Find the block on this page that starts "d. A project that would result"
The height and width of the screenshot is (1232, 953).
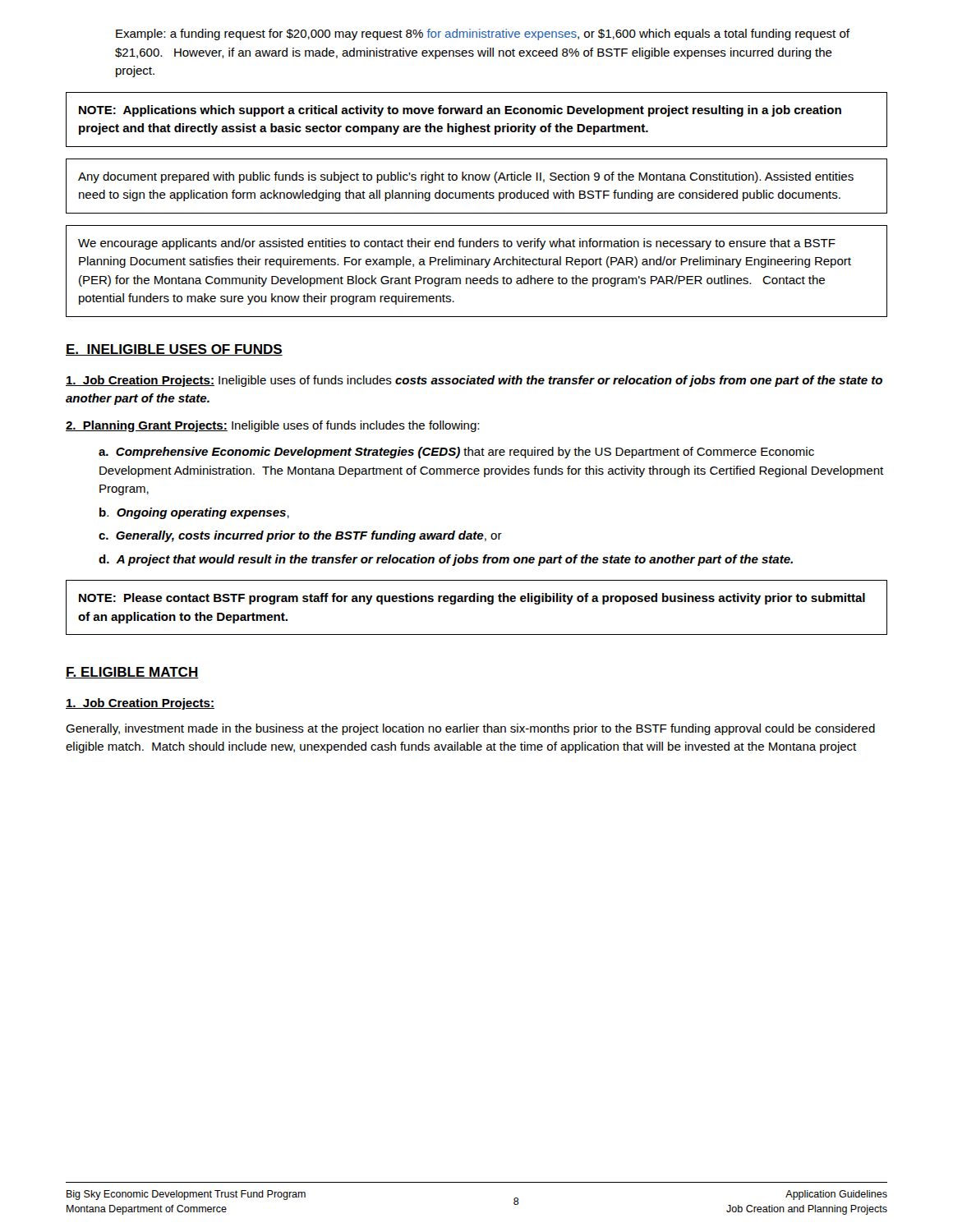click(446, 559)
